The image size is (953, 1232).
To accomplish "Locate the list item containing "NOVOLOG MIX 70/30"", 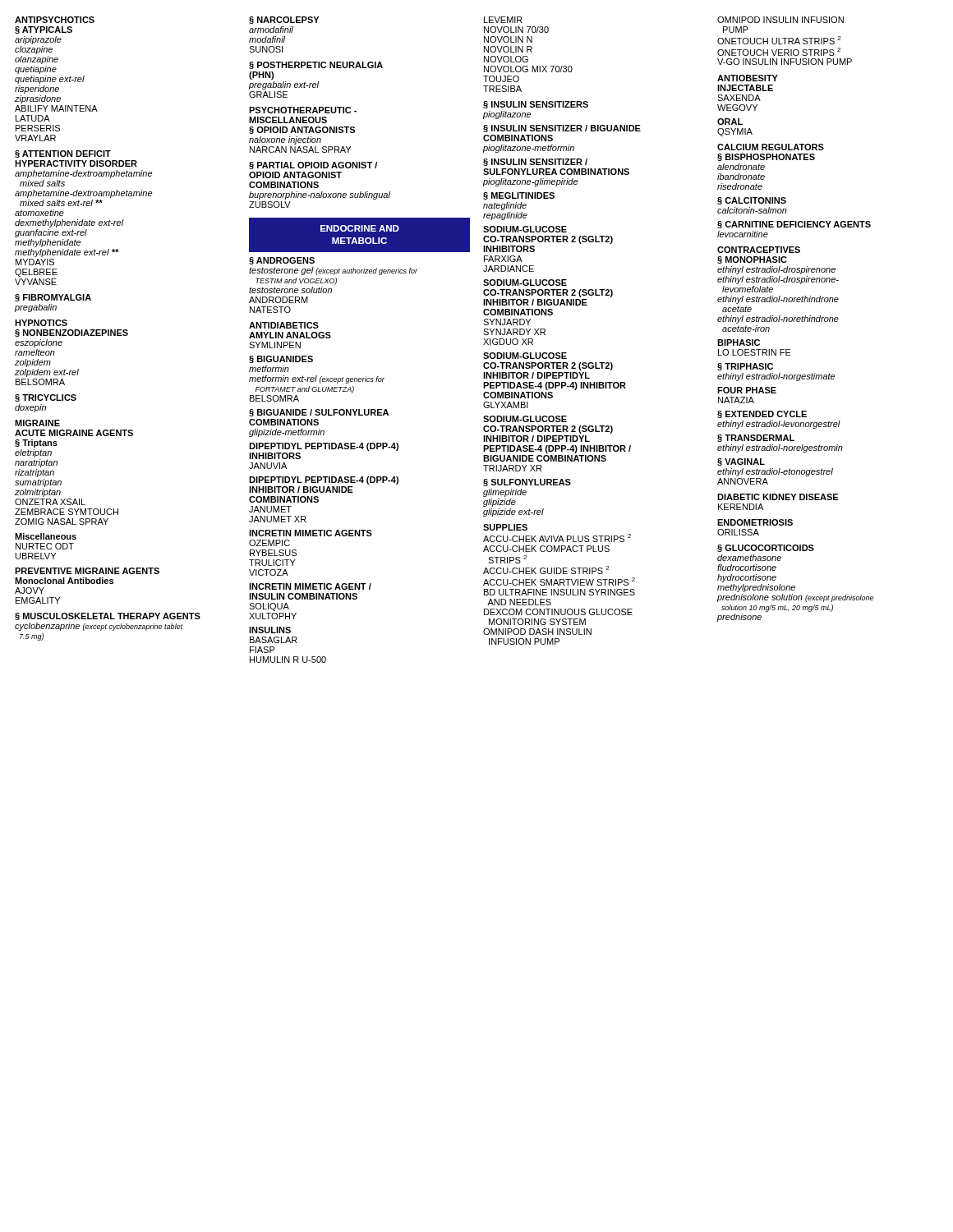I will (x=528, y=69).
